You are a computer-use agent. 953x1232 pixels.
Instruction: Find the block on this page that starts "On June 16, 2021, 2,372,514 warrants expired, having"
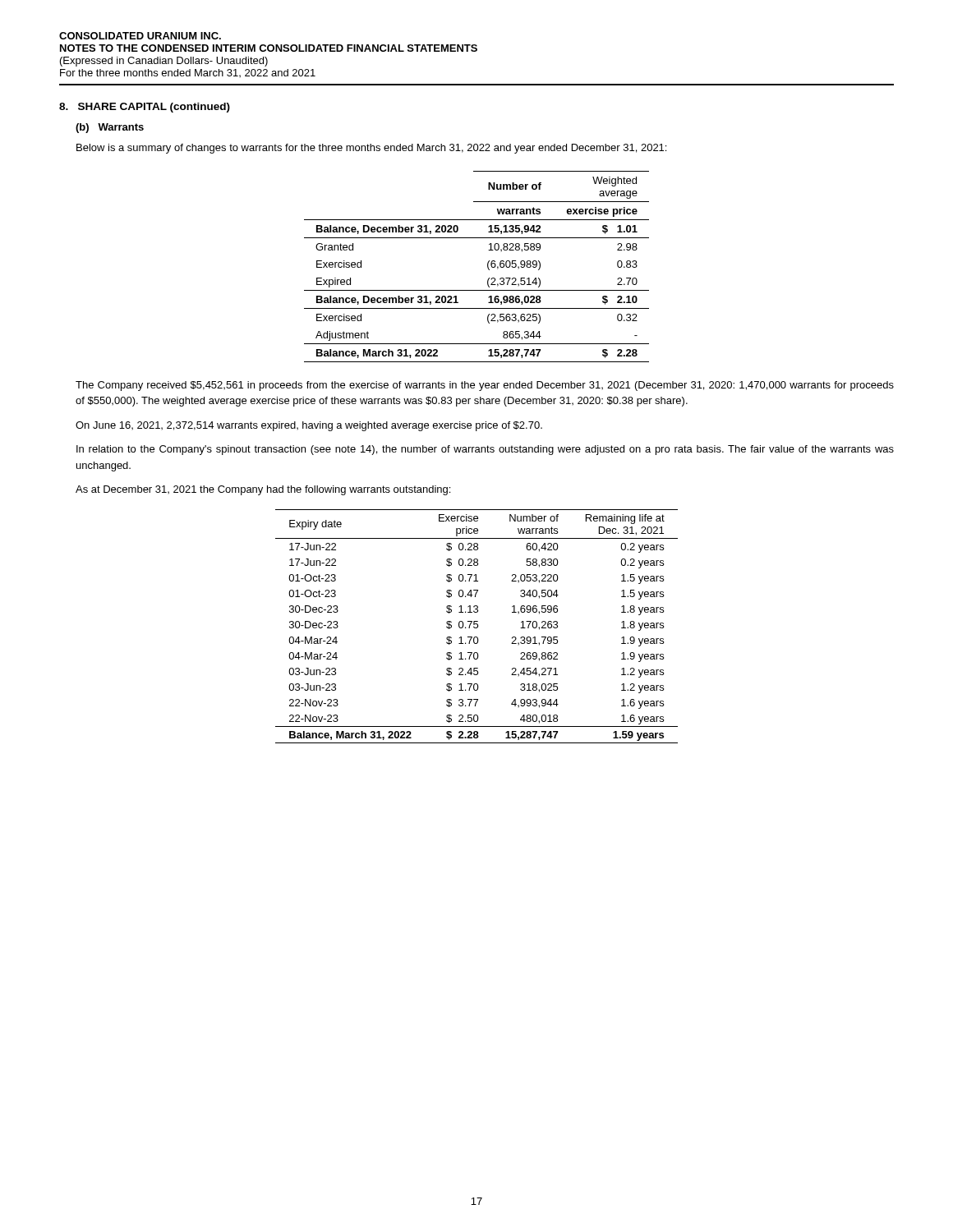(x=309, y=425)
